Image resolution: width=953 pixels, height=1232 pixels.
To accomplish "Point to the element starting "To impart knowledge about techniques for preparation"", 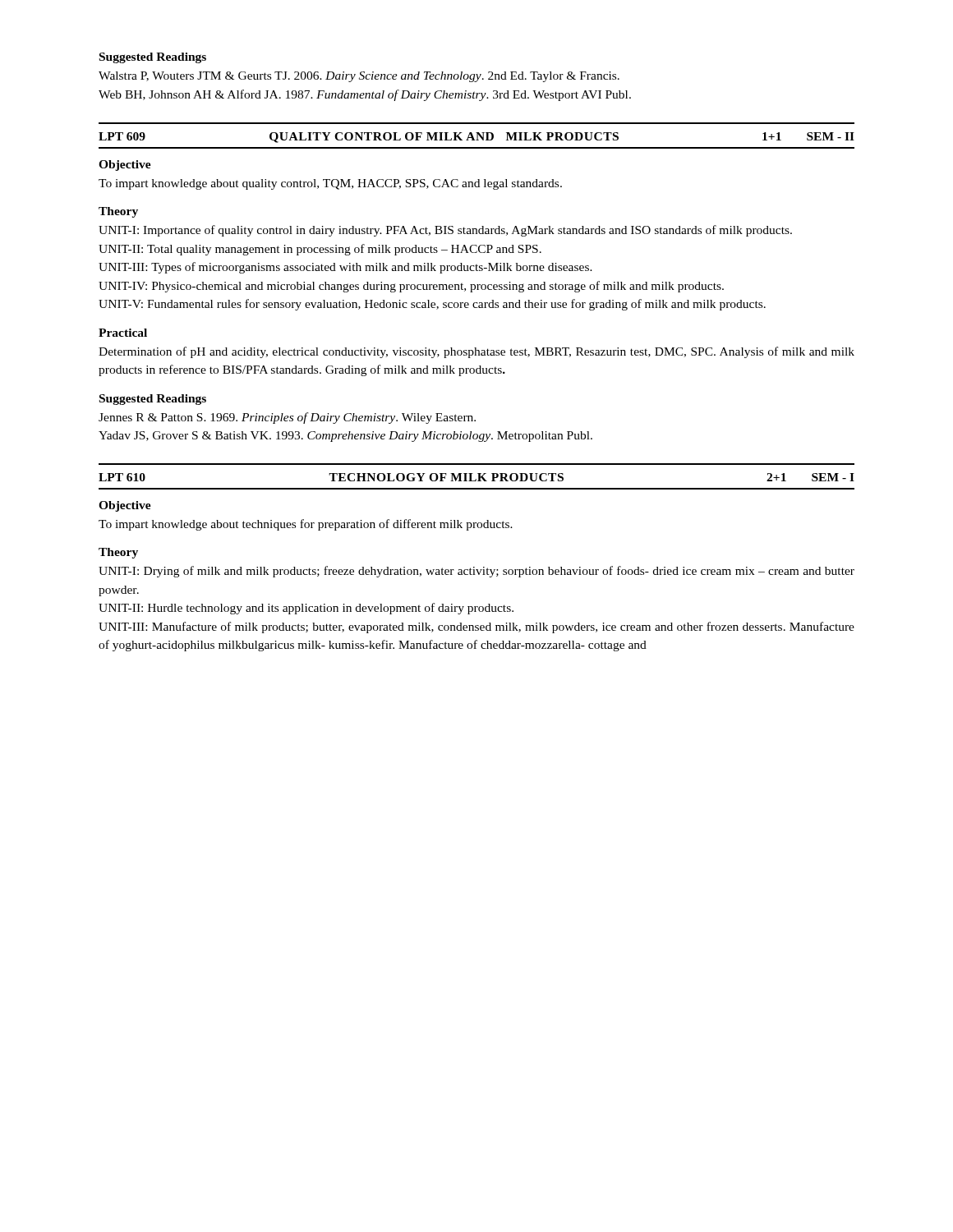I will pyautogui.click(x=476, y=524).
